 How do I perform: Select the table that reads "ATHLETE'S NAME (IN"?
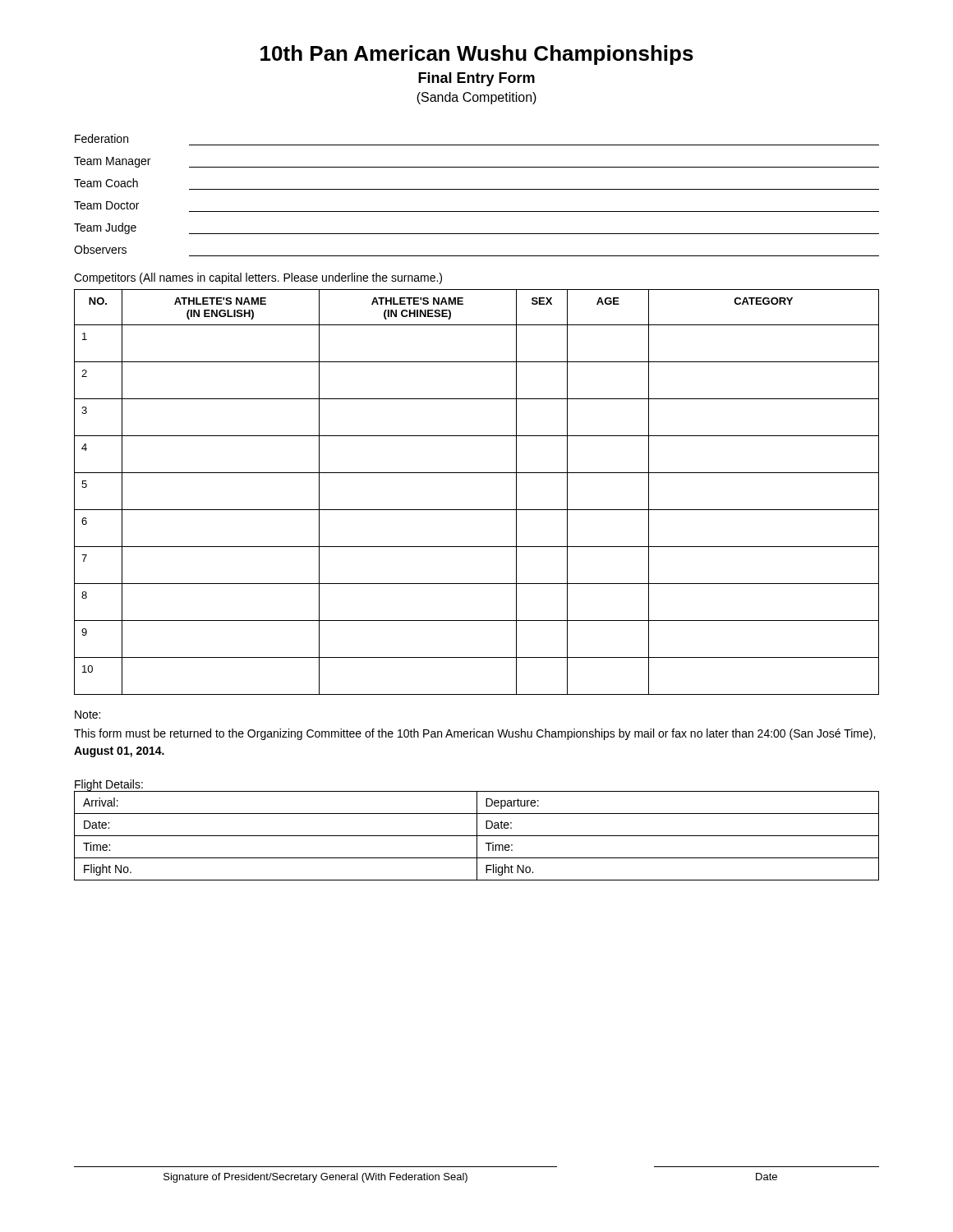click(476, 492)
